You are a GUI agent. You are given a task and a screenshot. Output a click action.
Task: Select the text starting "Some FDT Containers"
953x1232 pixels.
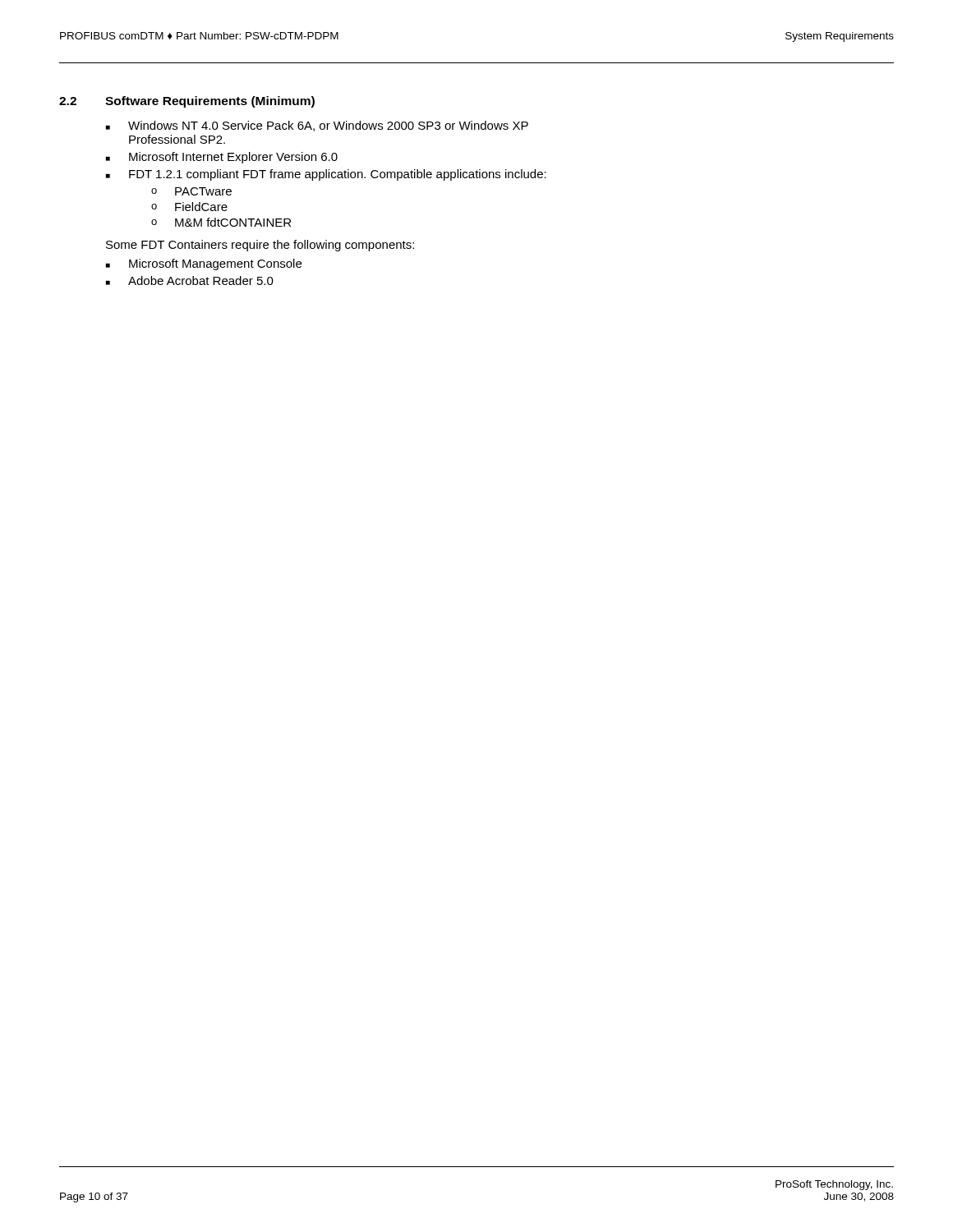260,244
